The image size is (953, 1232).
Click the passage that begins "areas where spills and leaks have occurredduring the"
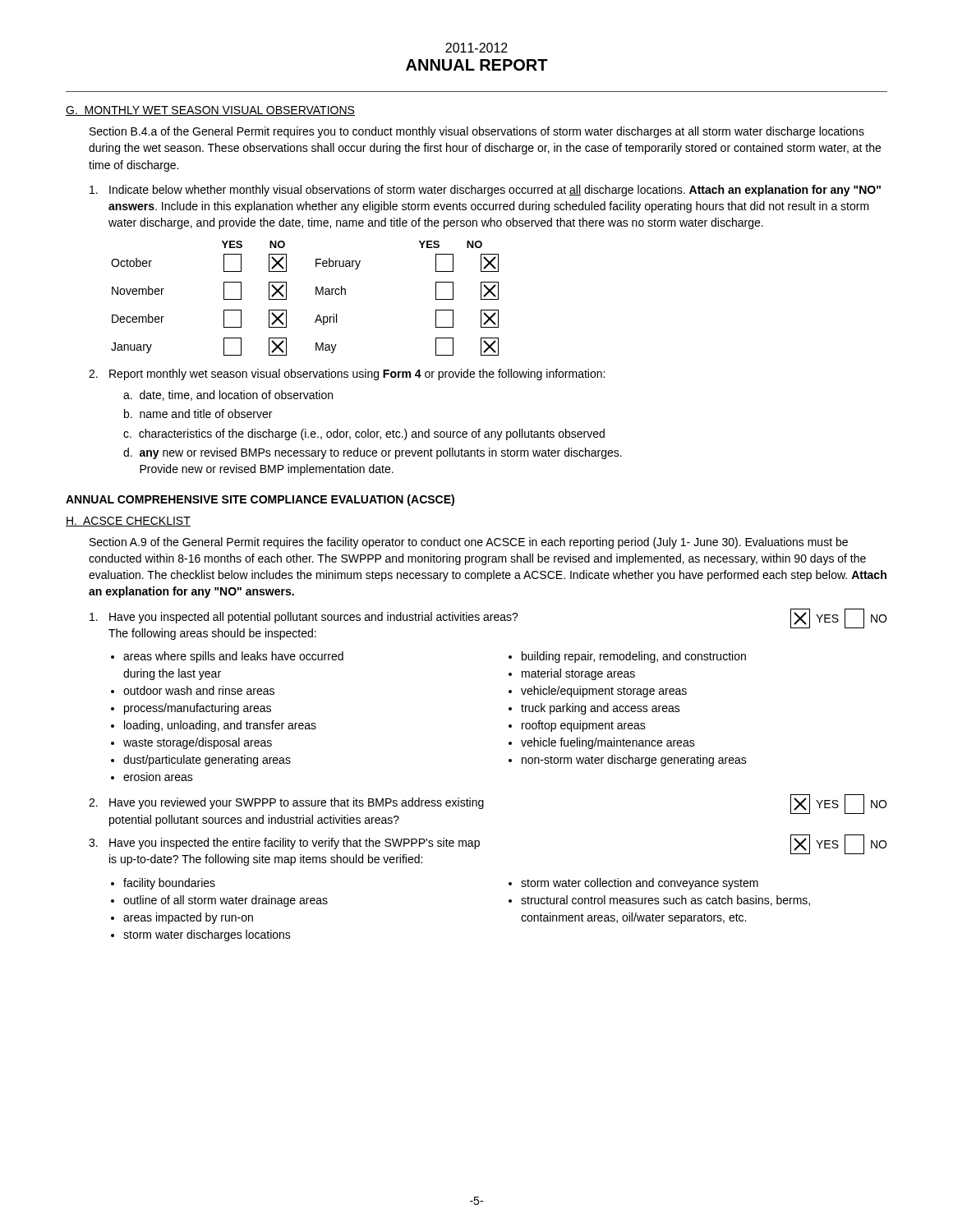pyautogui.click(x=224, y=657)
